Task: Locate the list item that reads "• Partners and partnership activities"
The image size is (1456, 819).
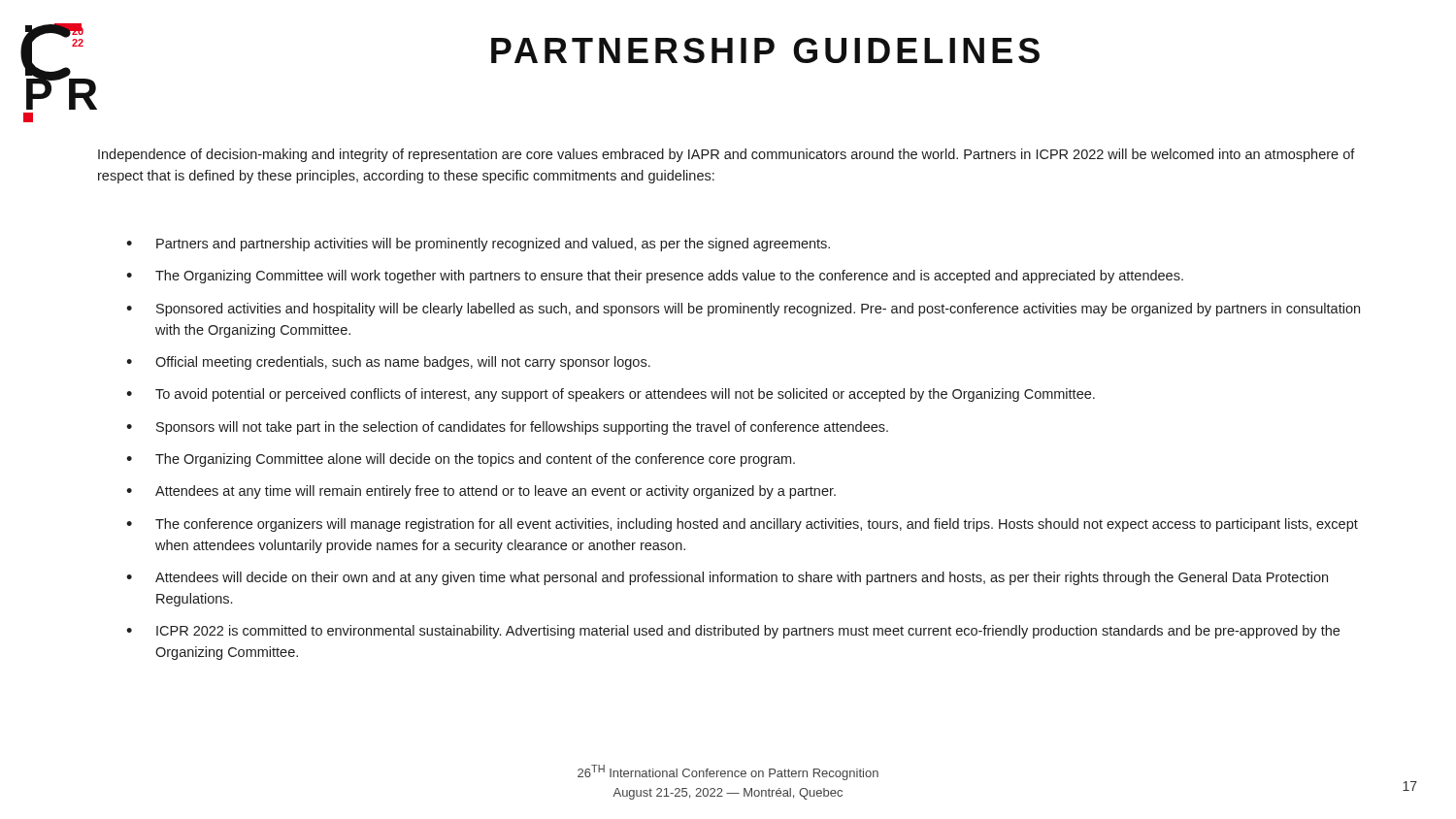Action: pos(738,244)
